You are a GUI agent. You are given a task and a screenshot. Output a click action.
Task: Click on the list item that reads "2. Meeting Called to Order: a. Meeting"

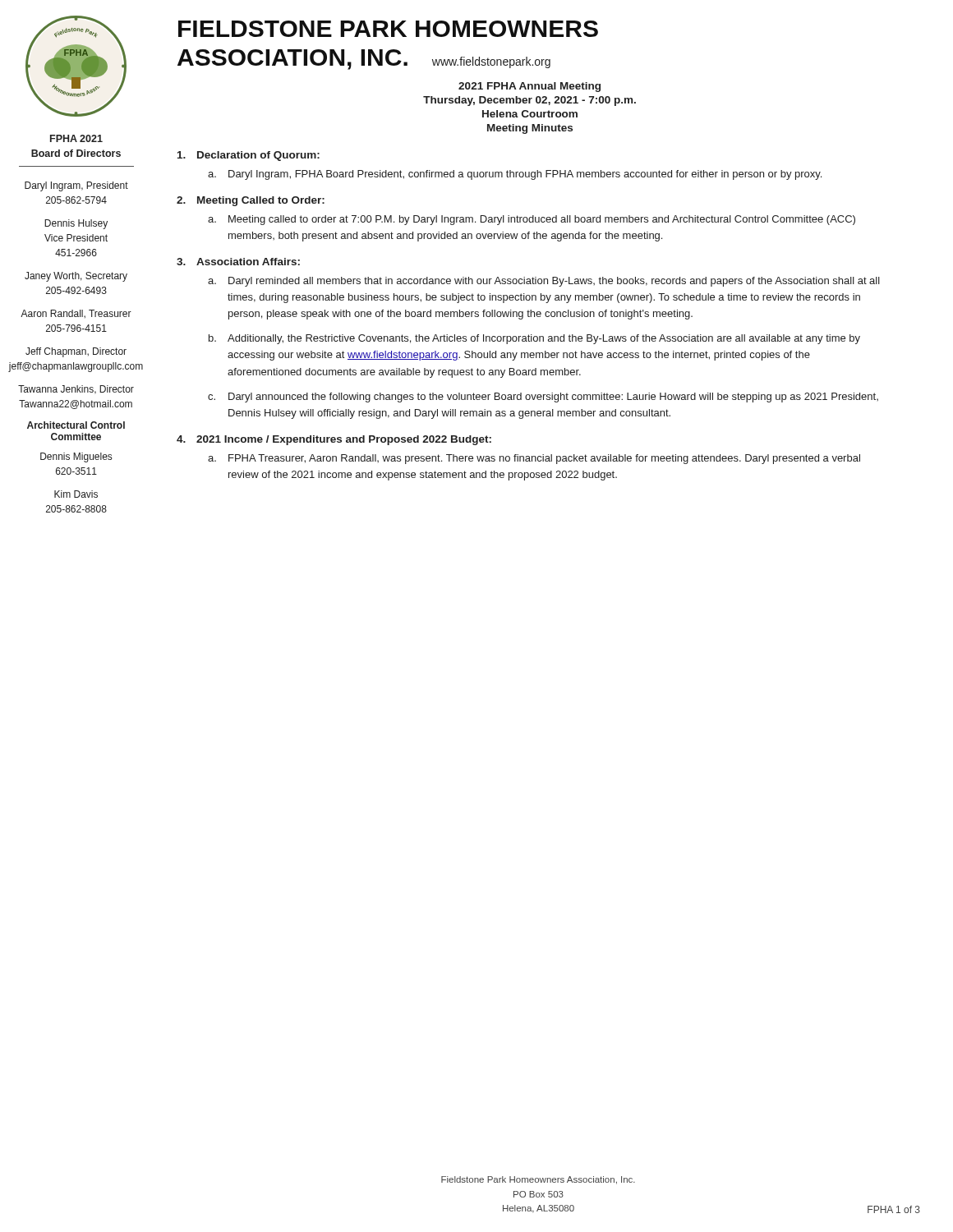click(530, 219)
